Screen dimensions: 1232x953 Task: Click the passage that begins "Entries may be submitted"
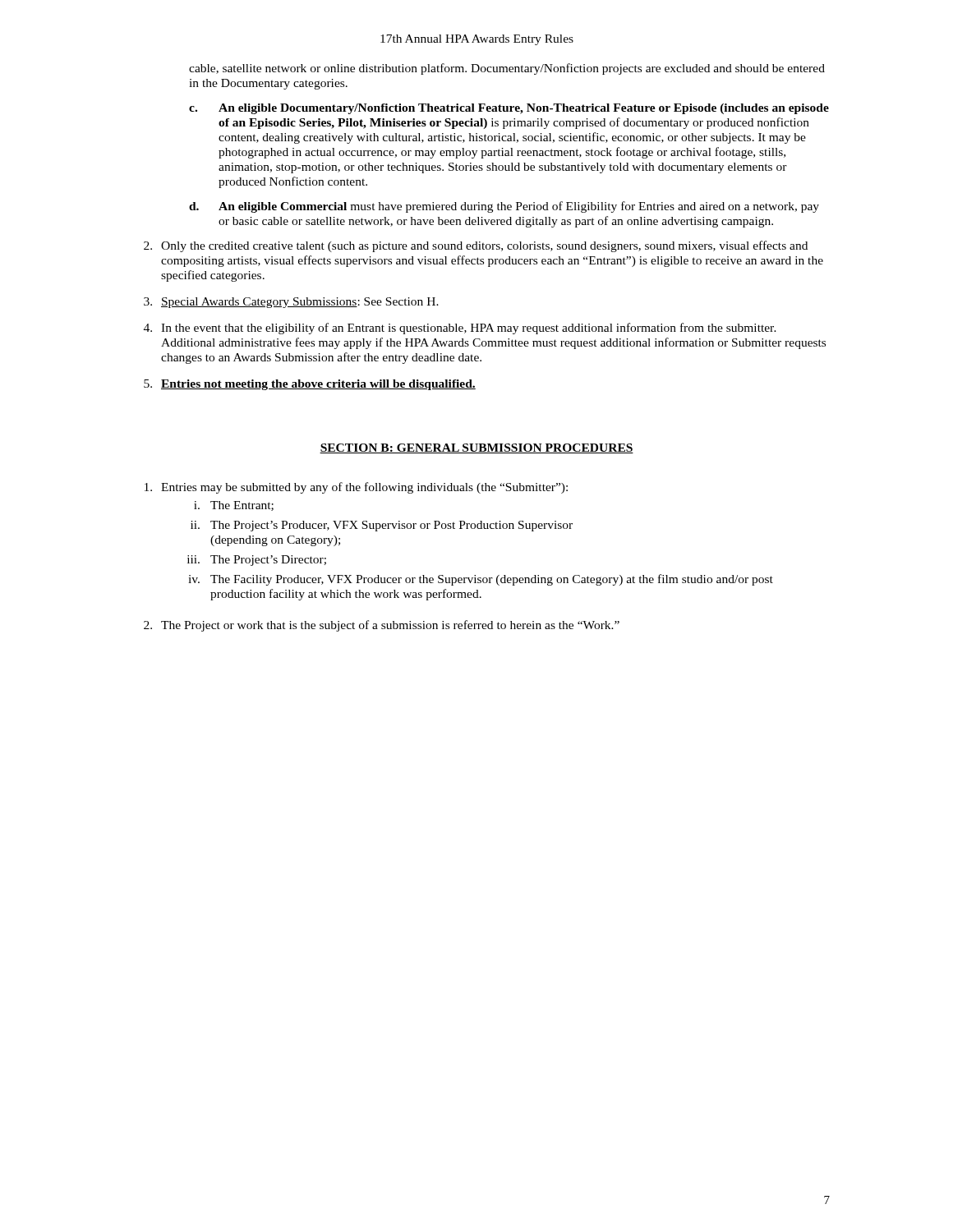(x=356, y=488)
